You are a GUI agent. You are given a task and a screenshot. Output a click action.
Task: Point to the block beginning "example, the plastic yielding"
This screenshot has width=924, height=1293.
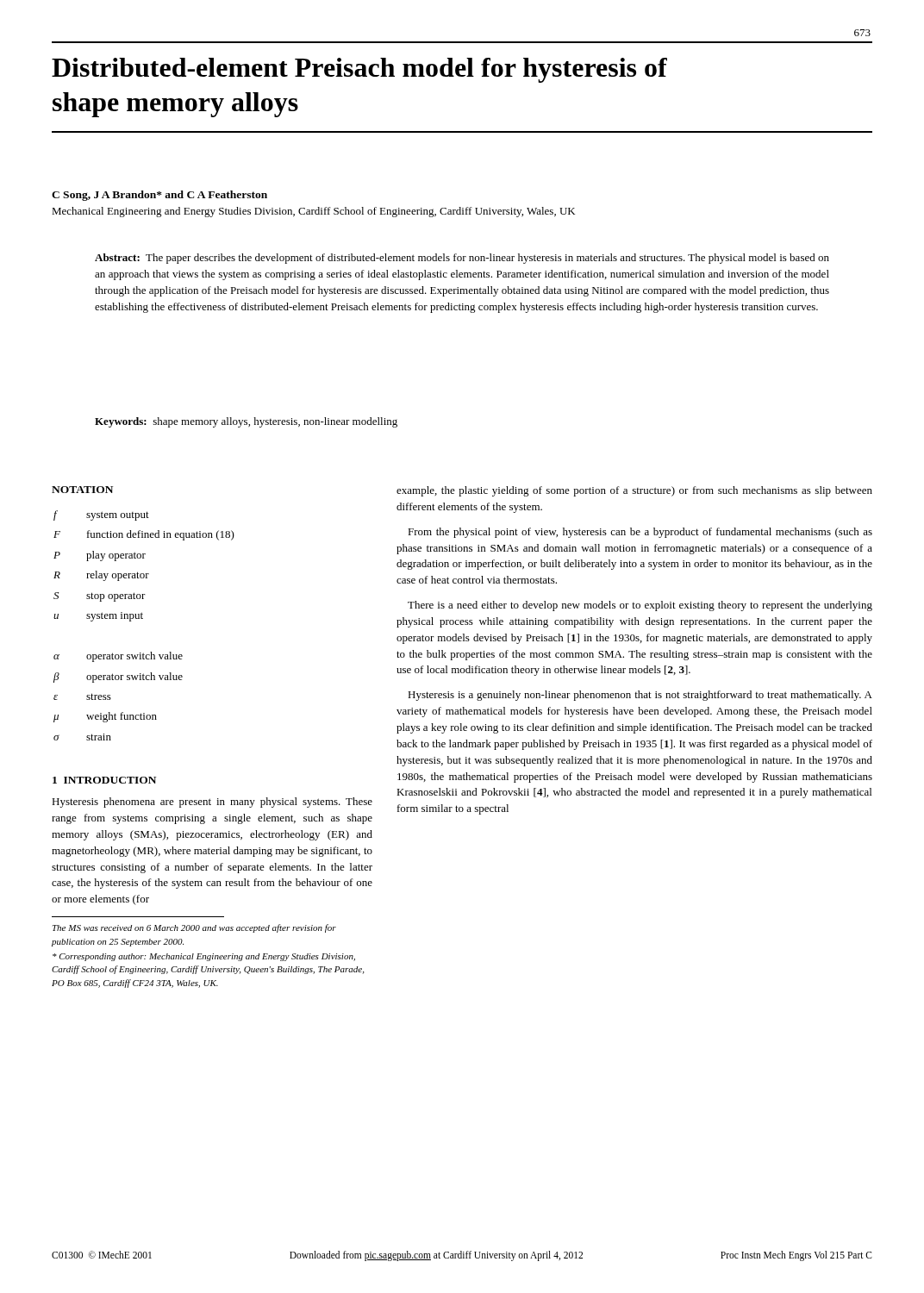(x=634, y=650)
